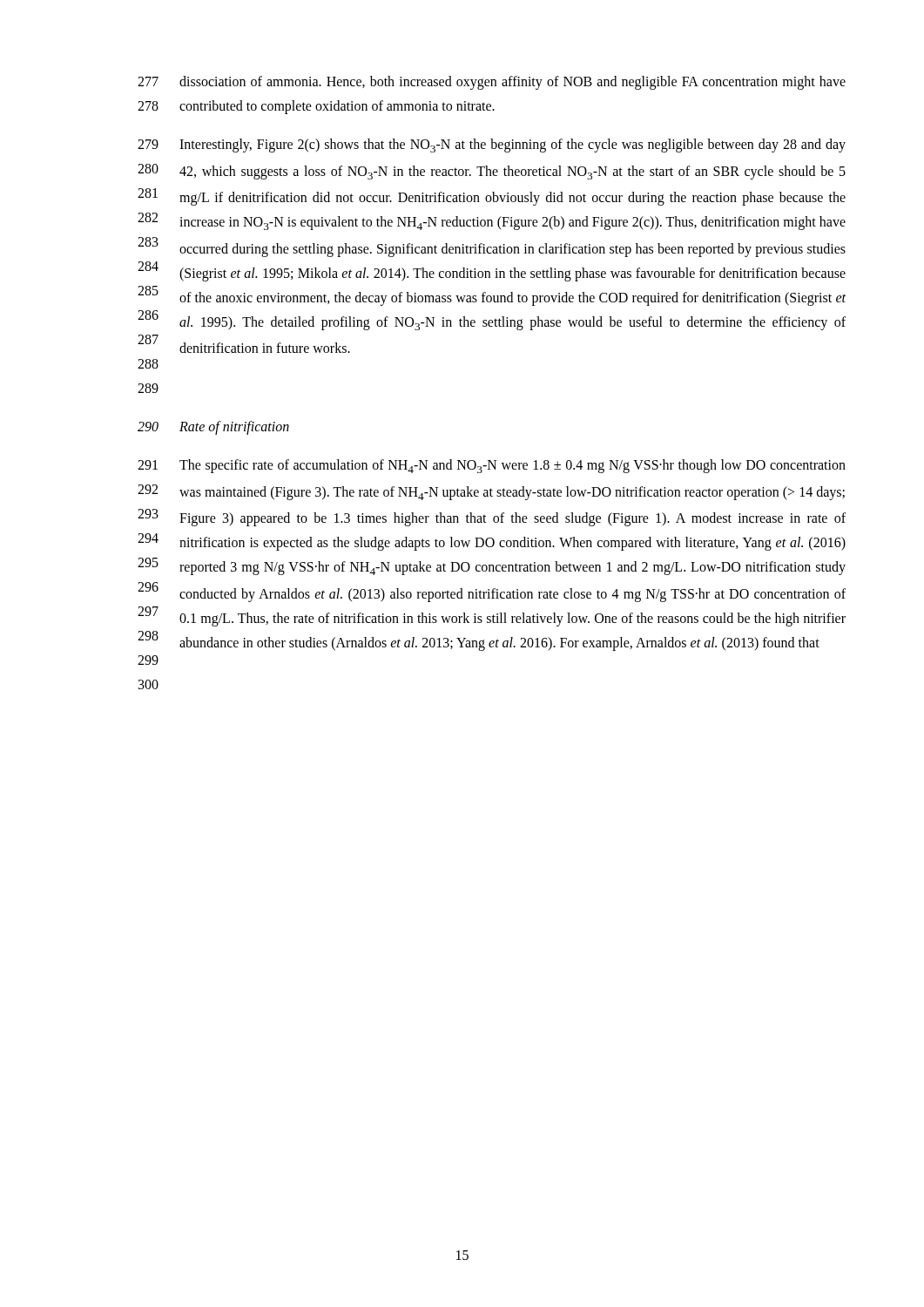Select the element starting "291292293294295296297298299300 The specific rate of"
Viewport: 924px width, 1307px height.
click(479, 575)
